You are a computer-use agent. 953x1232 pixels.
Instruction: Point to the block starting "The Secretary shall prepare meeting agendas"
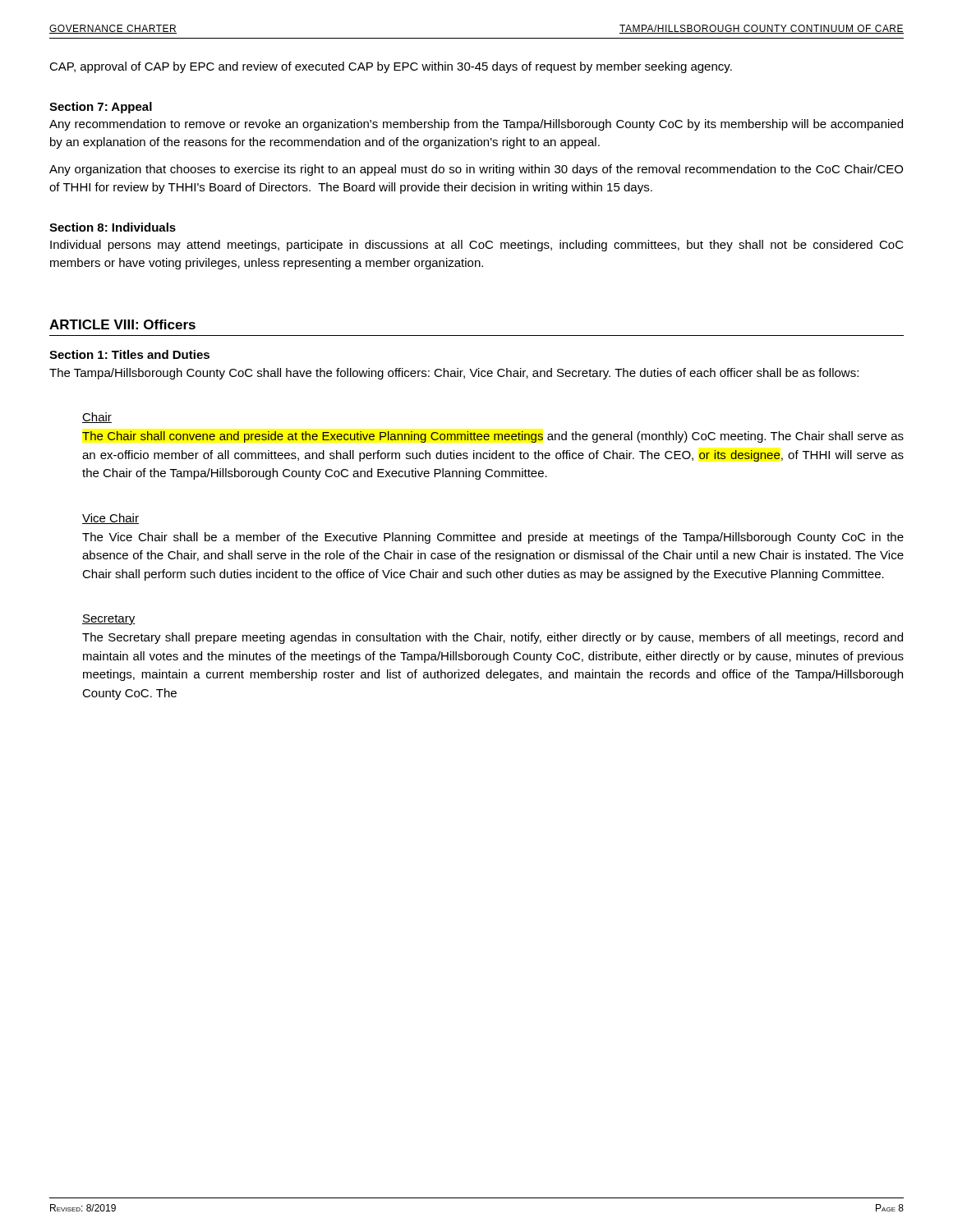[493, 665]
